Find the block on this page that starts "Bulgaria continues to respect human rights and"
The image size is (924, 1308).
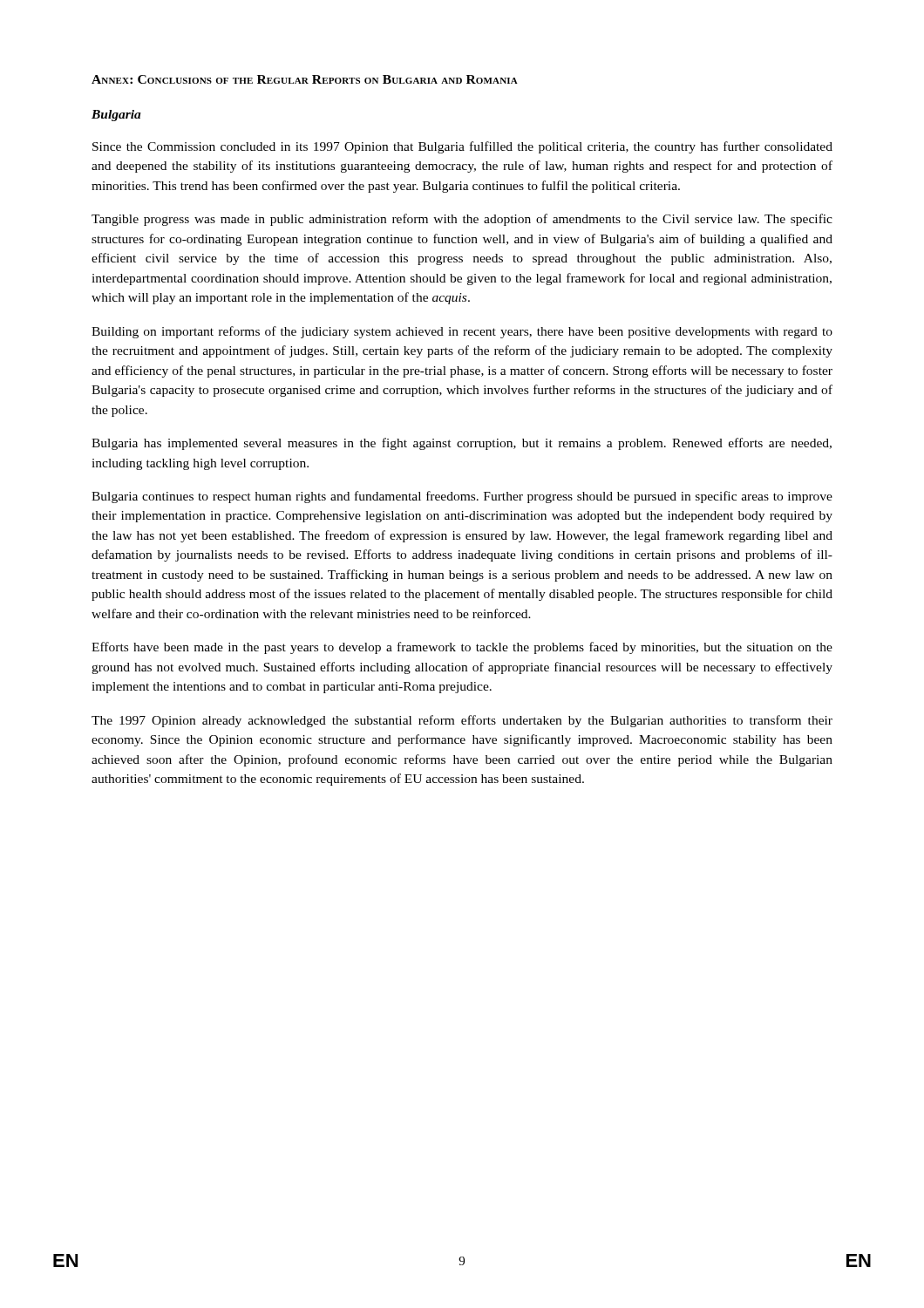pyautogui.click(x=462, y=554)
